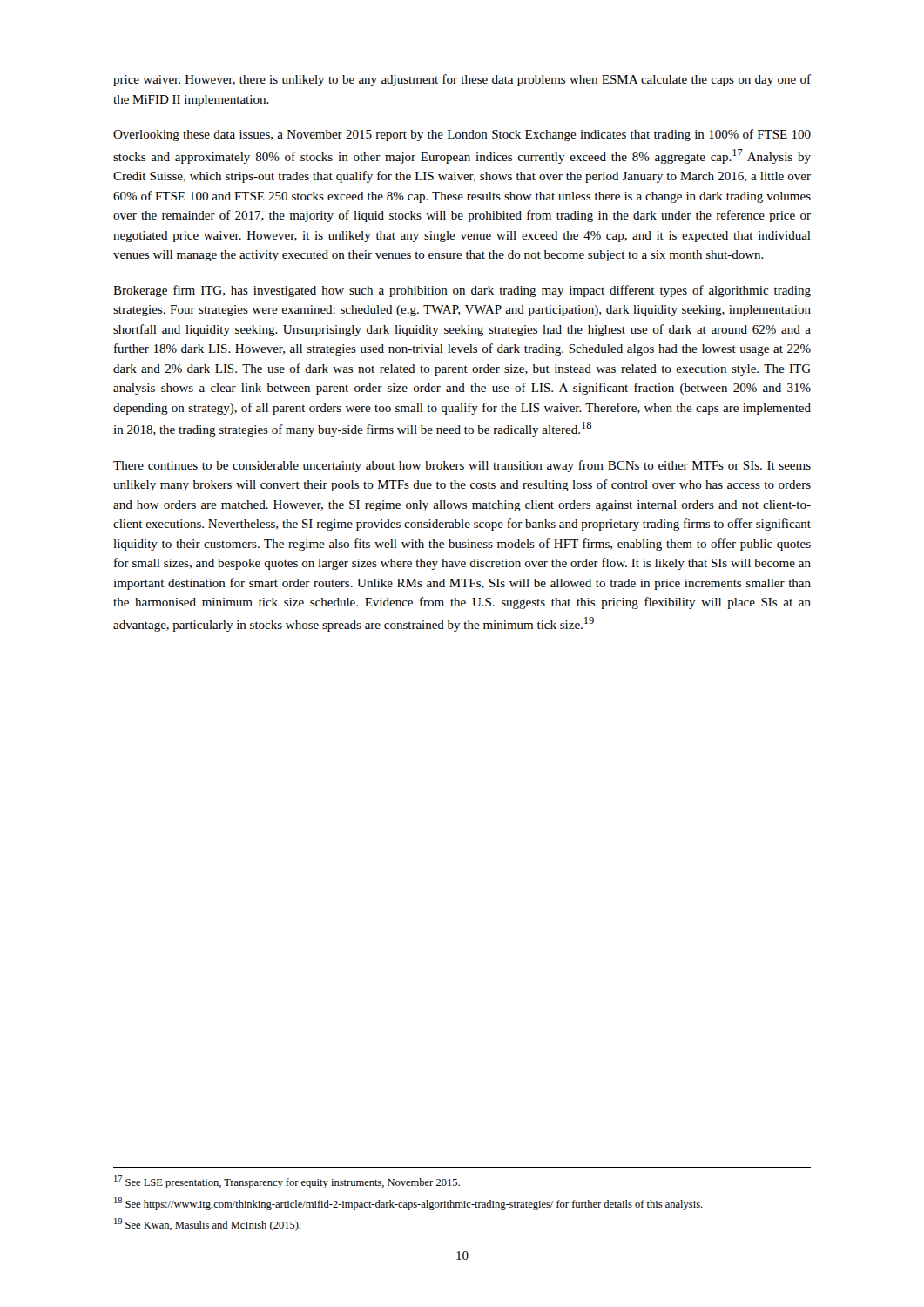The height and width of the screenshot is (1307, 924).
Task: Click on the element starting "19 See Kwan, Masulis and McInish (2015)."
Action: click(x=207, y=1224)
